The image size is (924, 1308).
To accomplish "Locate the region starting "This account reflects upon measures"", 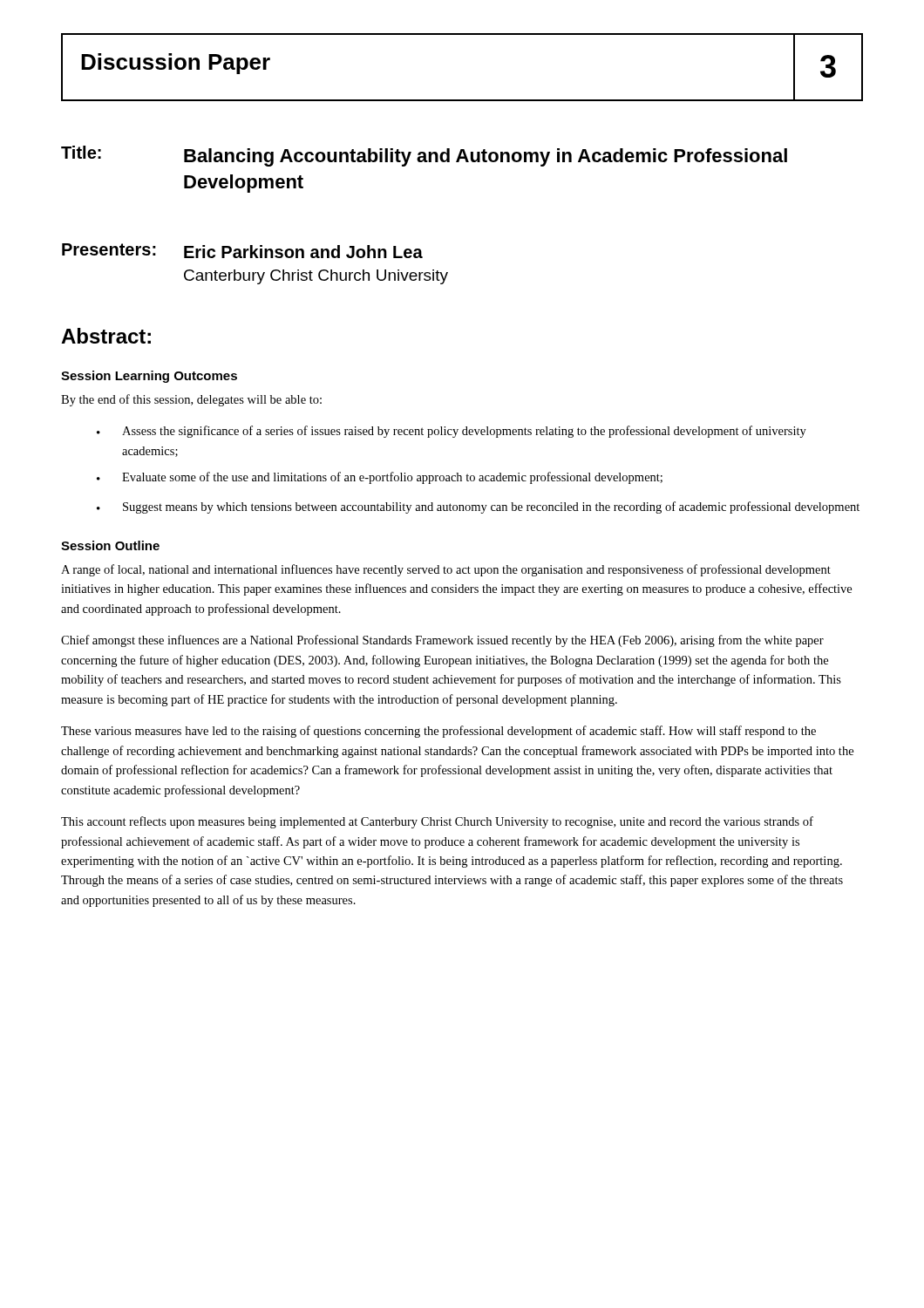I will point(452,861).
